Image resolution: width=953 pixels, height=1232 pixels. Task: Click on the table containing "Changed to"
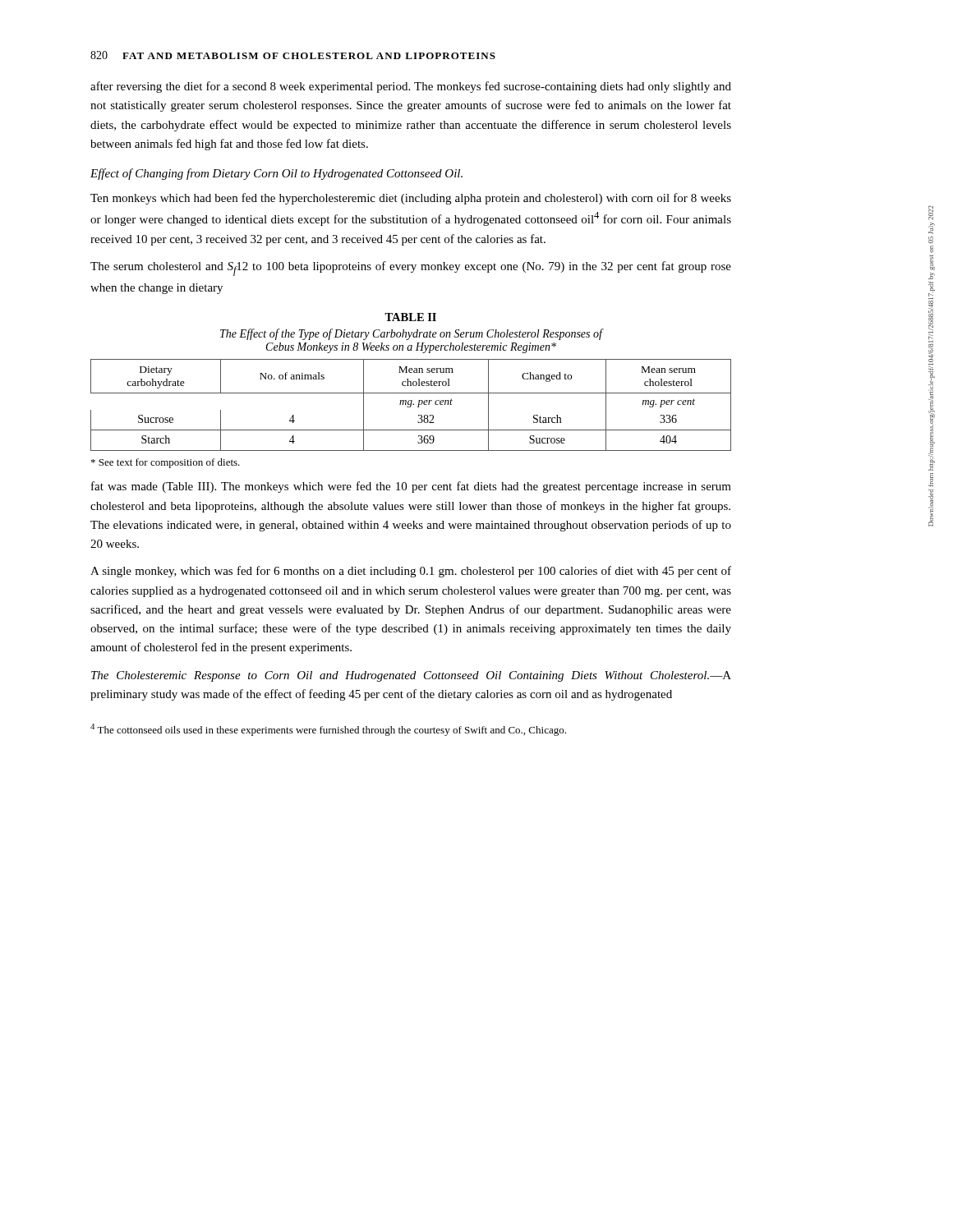[x=411, y=405]
